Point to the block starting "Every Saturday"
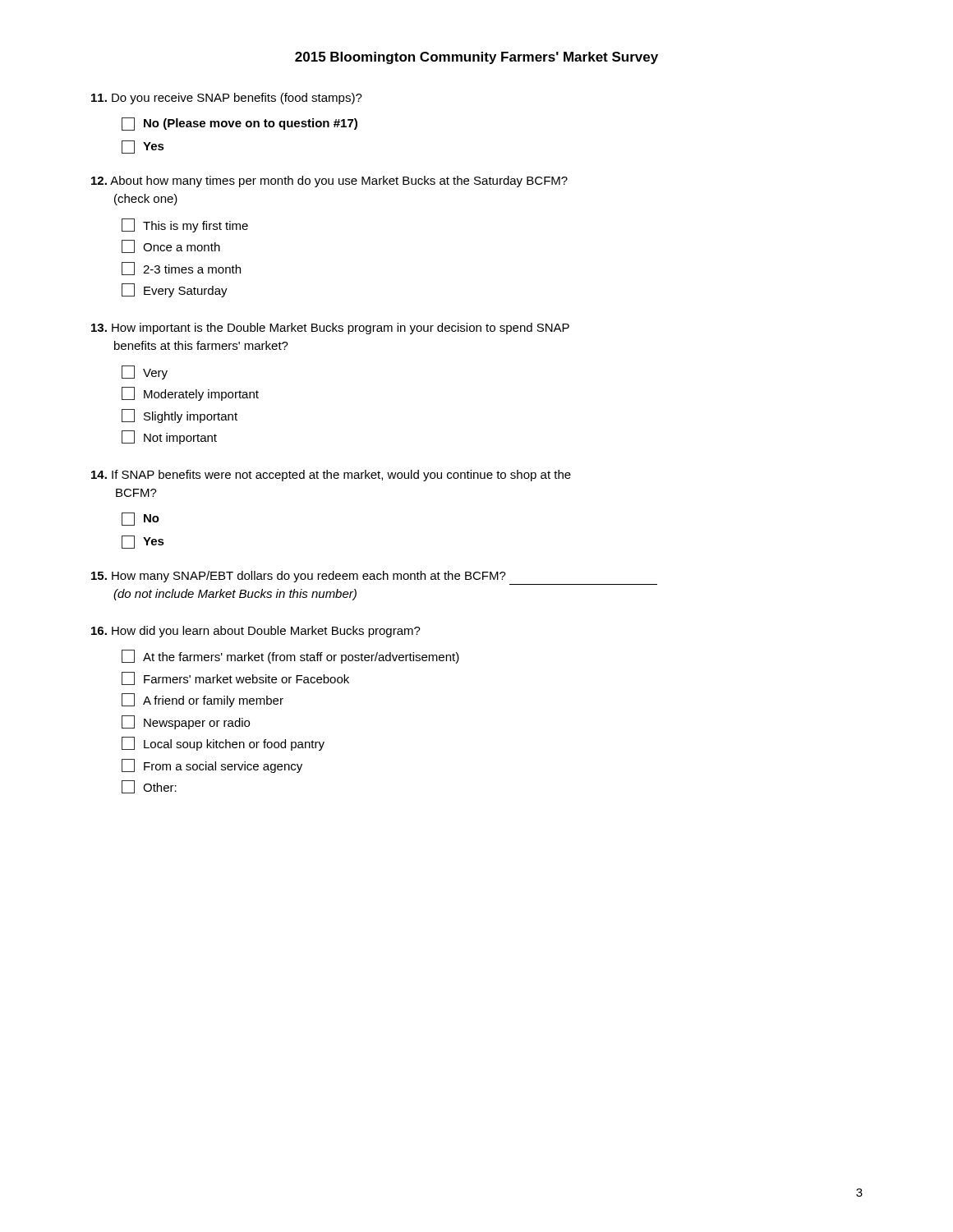This screenshot has width=953, height=1232. pos(174,290)
